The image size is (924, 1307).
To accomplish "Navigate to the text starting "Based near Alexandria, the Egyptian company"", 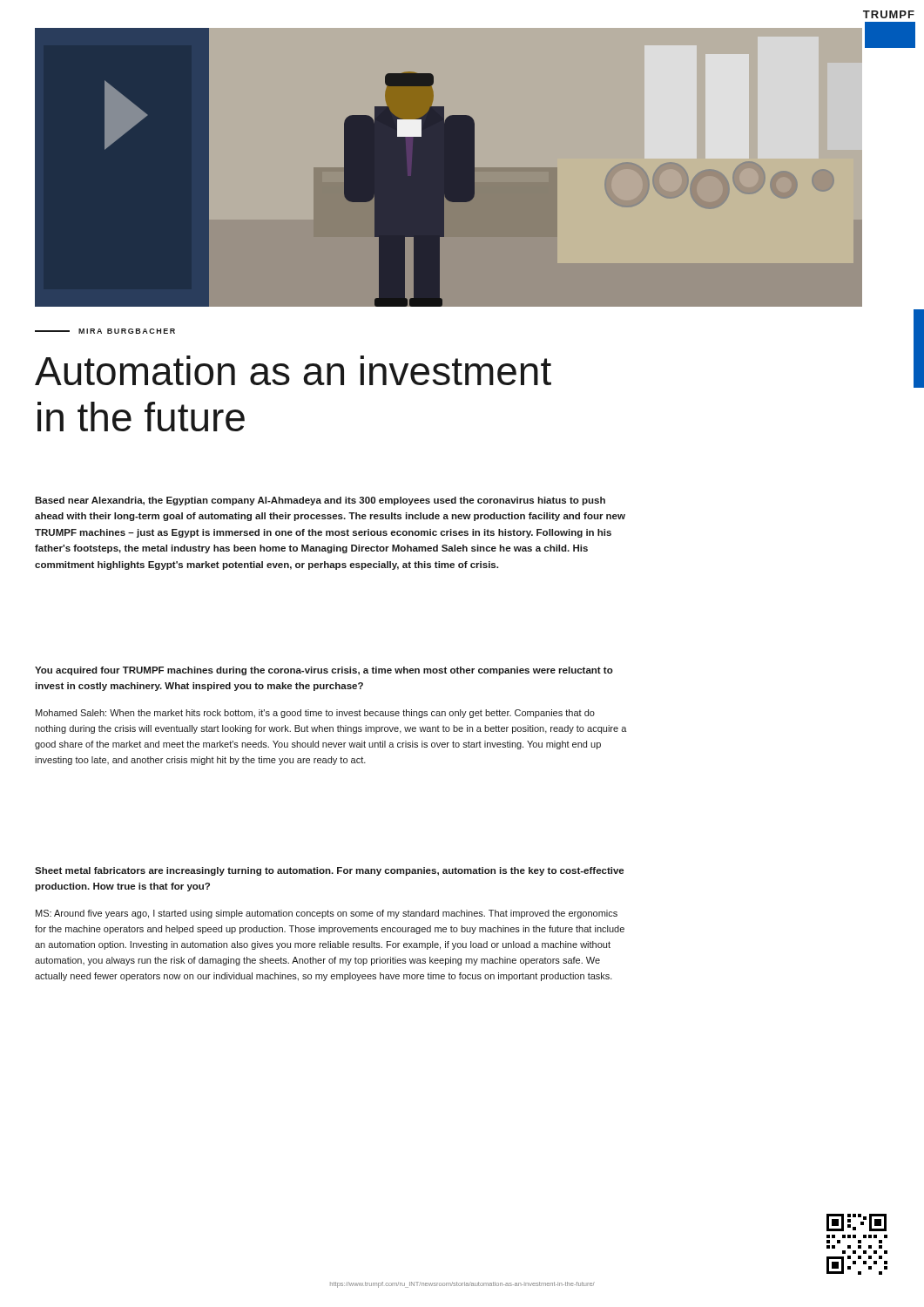I will click(331, 532).
